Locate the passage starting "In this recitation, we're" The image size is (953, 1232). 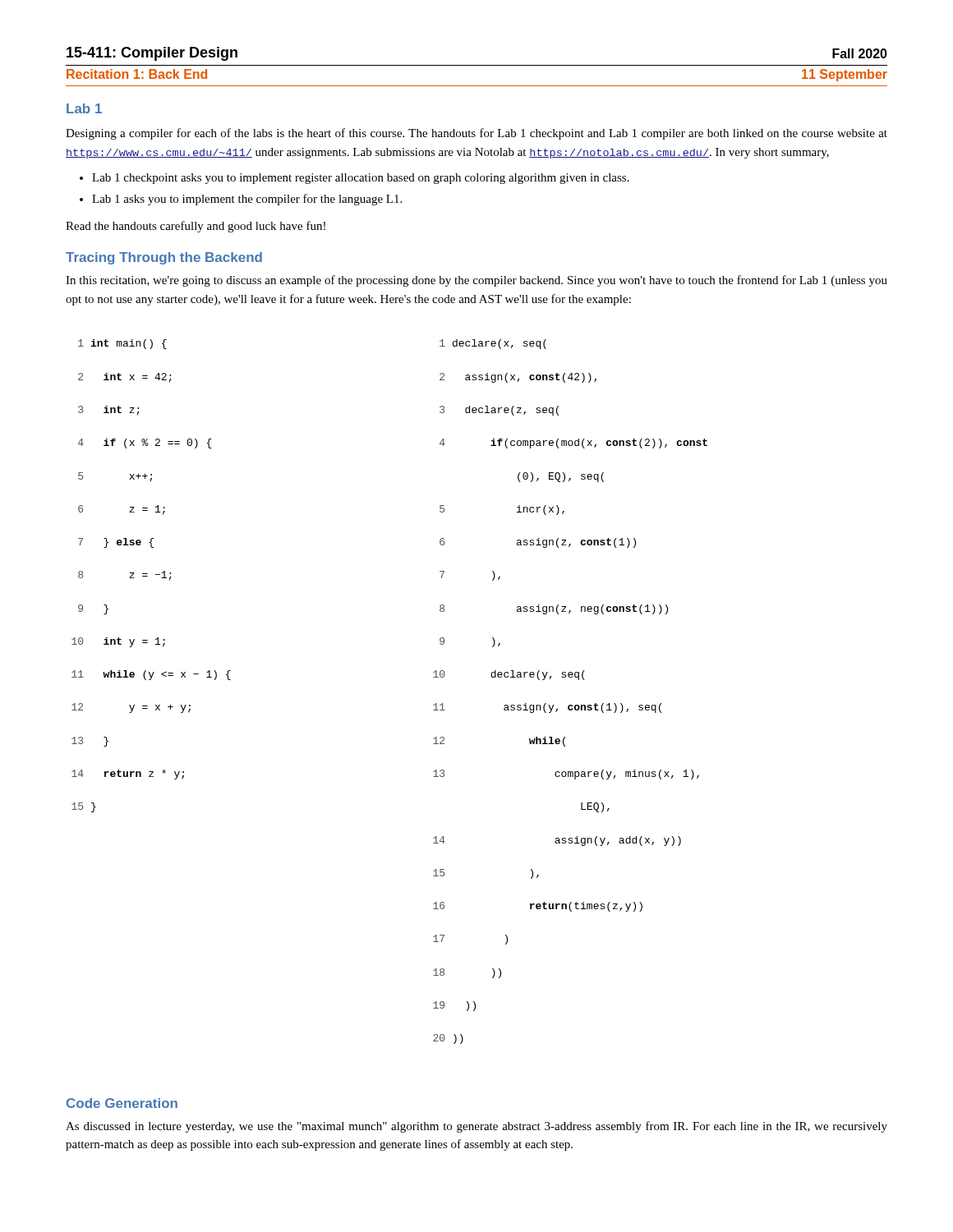tap(476, 290)
